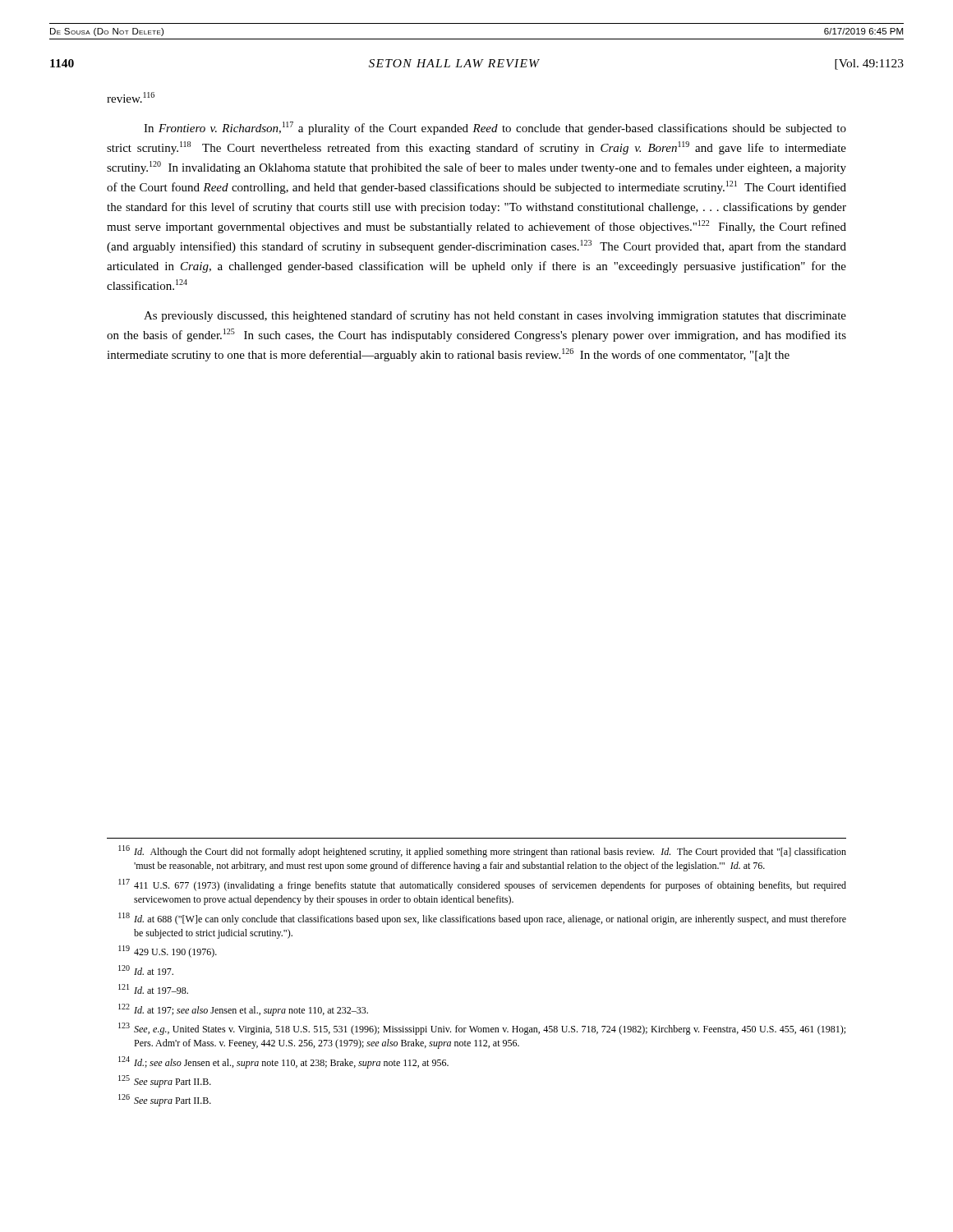The image size is (953, 1232).
Task: Point to "126 See supra Part II.B."
Action: pos(165,1100)
